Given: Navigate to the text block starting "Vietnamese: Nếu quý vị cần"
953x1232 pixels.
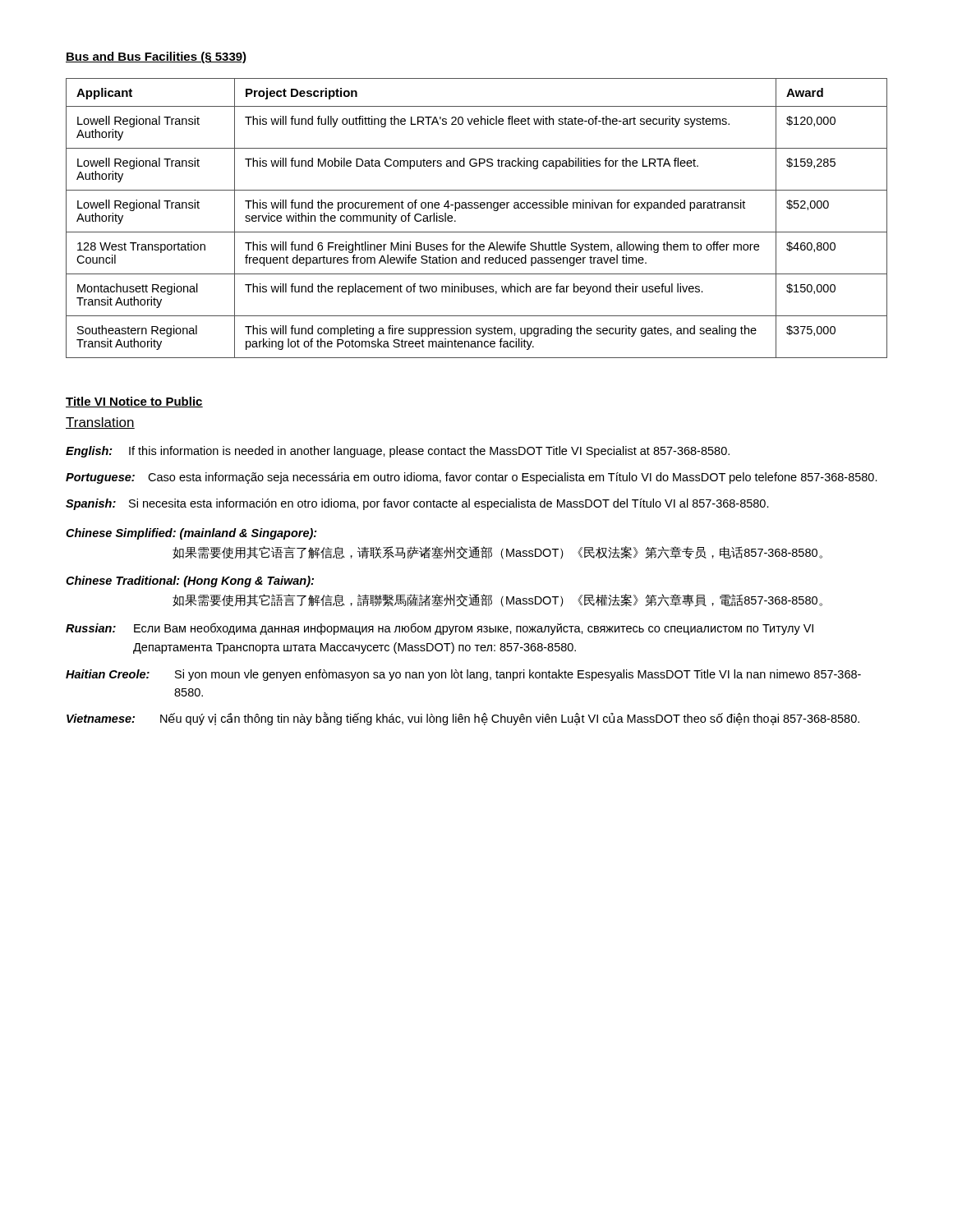Looking at the screenshot, I should pyautogui.click(x=463, y=719).
